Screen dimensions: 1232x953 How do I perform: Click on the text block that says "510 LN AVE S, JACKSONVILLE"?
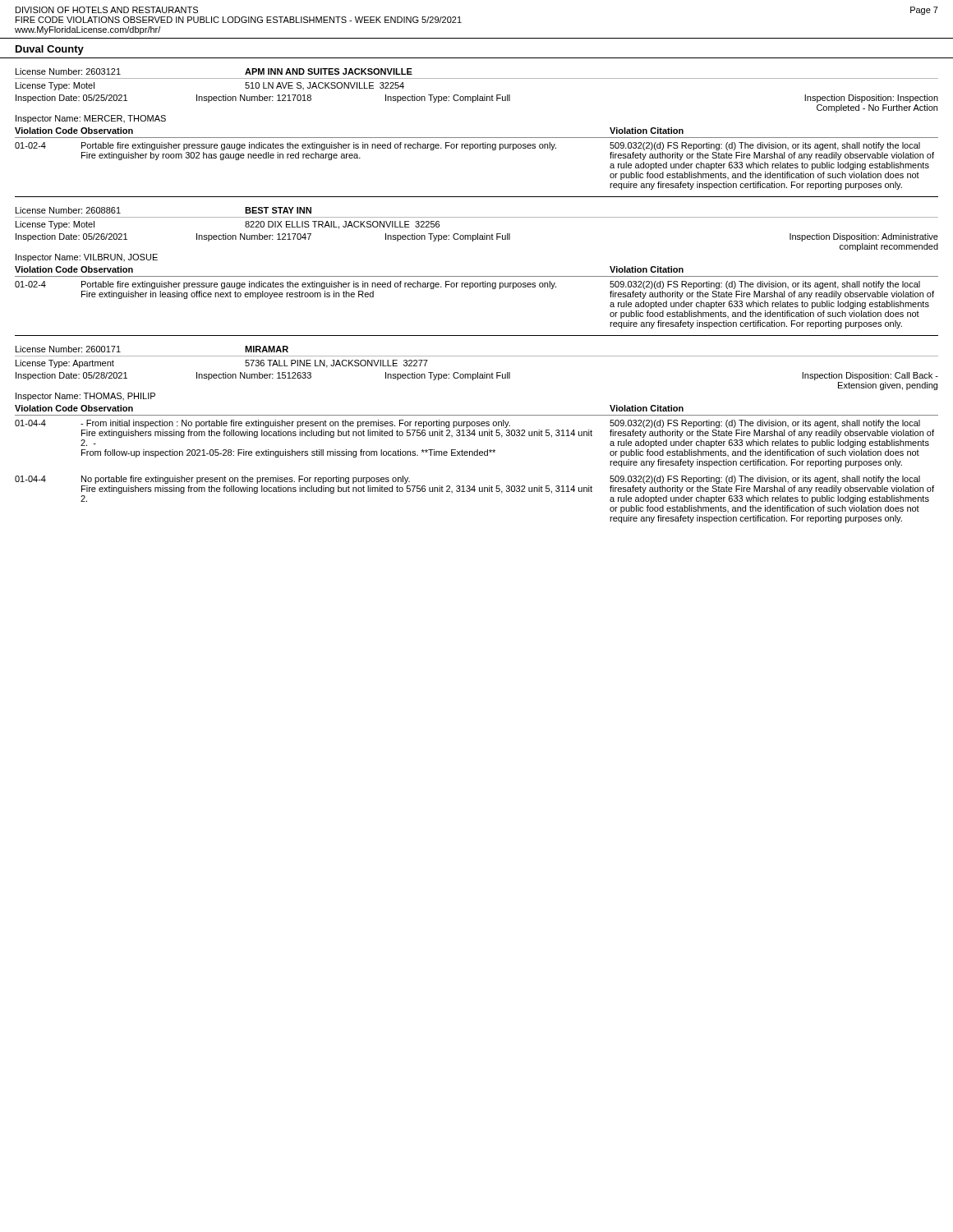click(x=325, y=85)
